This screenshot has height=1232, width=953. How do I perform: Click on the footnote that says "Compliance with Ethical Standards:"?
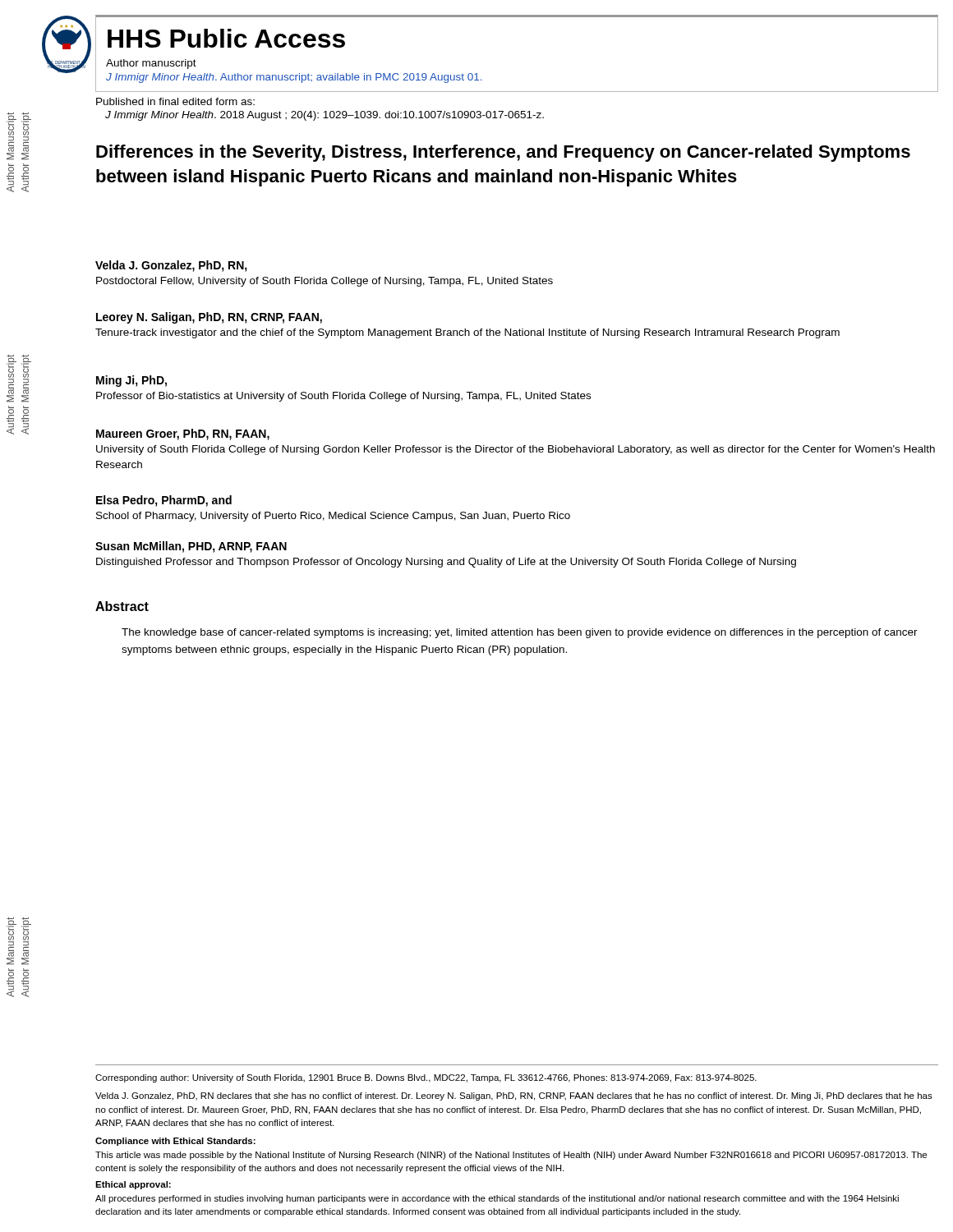(x=511, y=1155)
